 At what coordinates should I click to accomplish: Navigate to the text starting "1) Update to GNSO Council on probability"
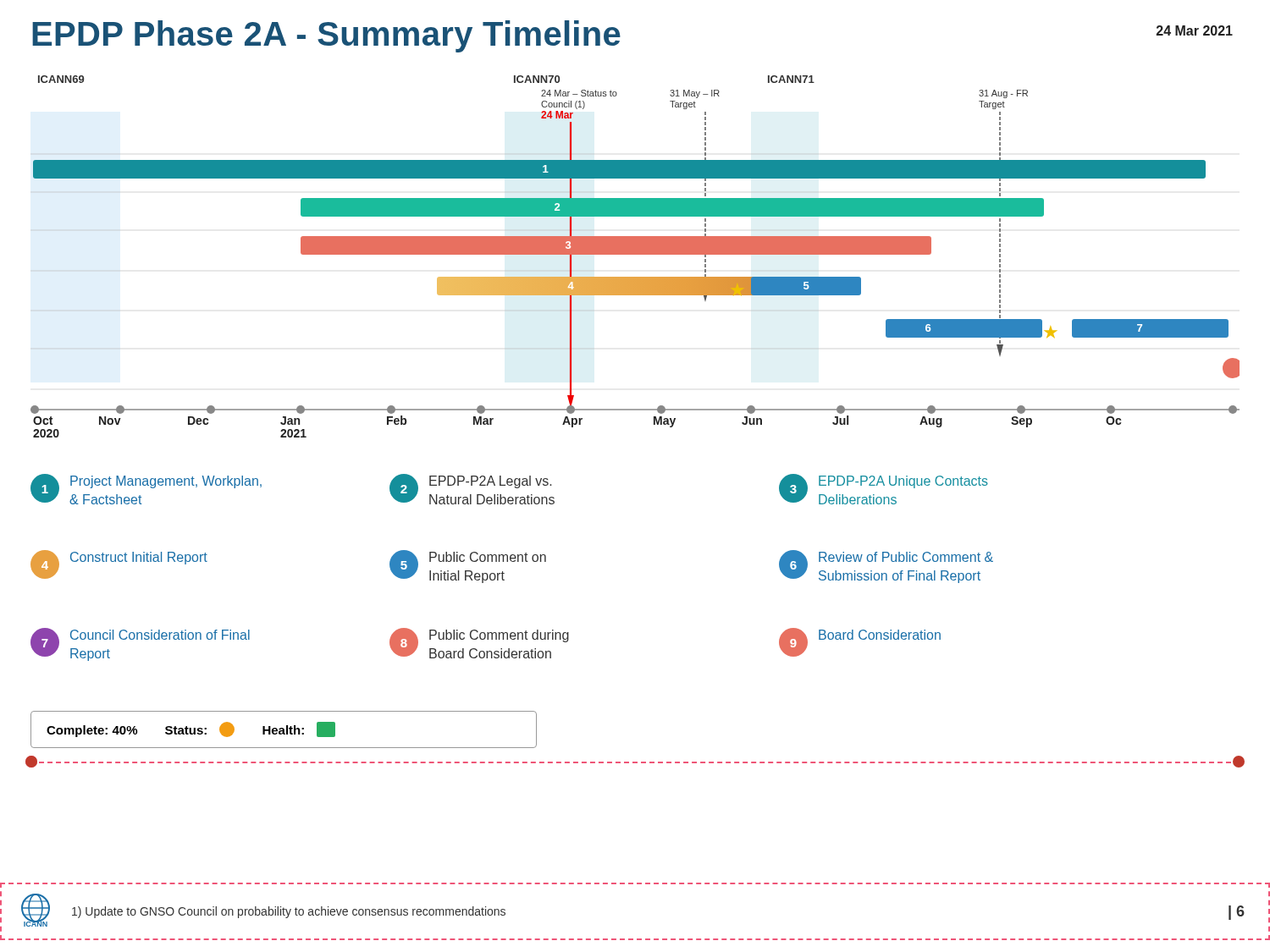pos(289,911)
